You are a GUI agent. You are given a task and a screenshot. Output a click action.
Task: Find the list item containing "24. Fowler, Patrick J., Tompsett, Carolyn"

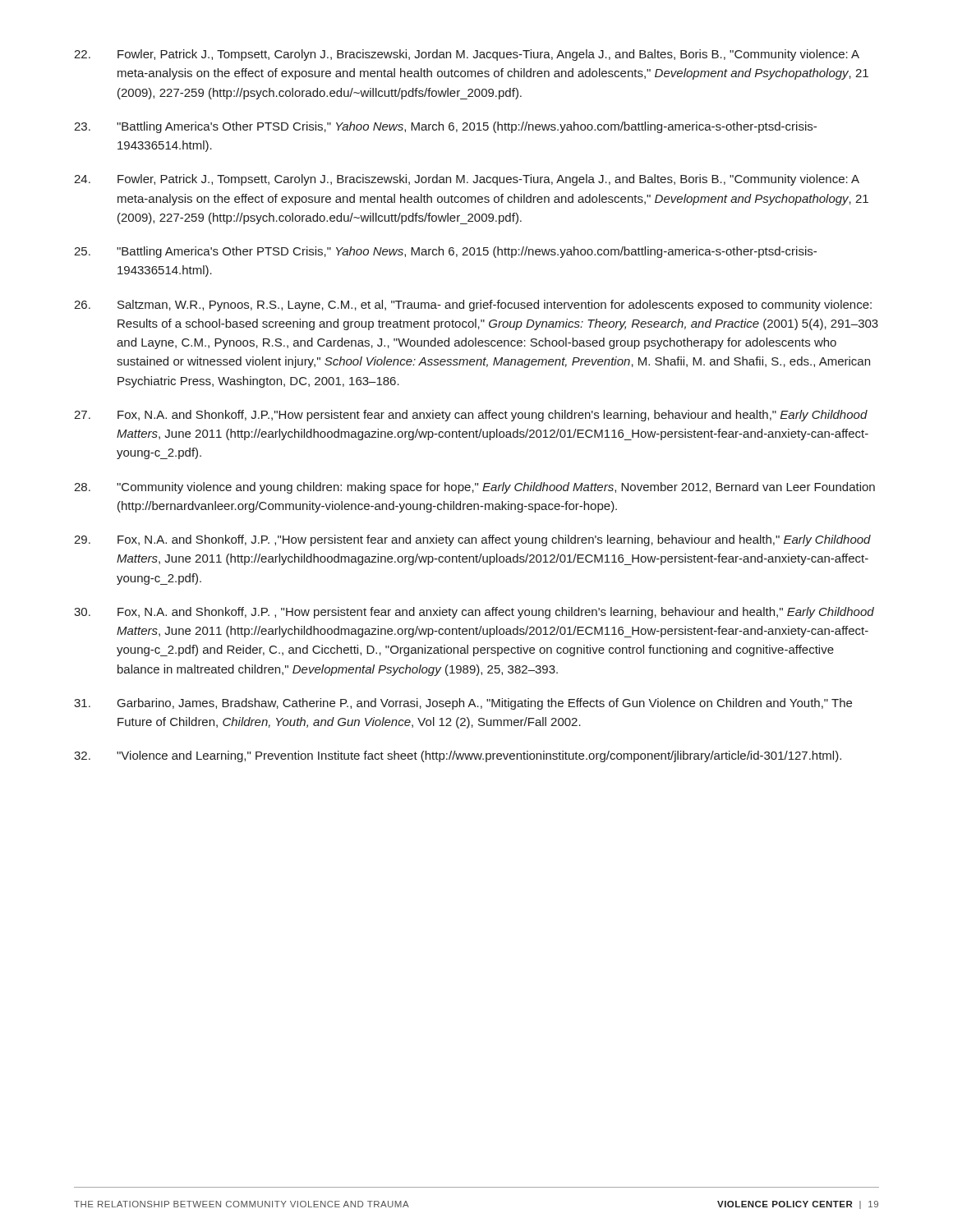[x=476, y=198]
